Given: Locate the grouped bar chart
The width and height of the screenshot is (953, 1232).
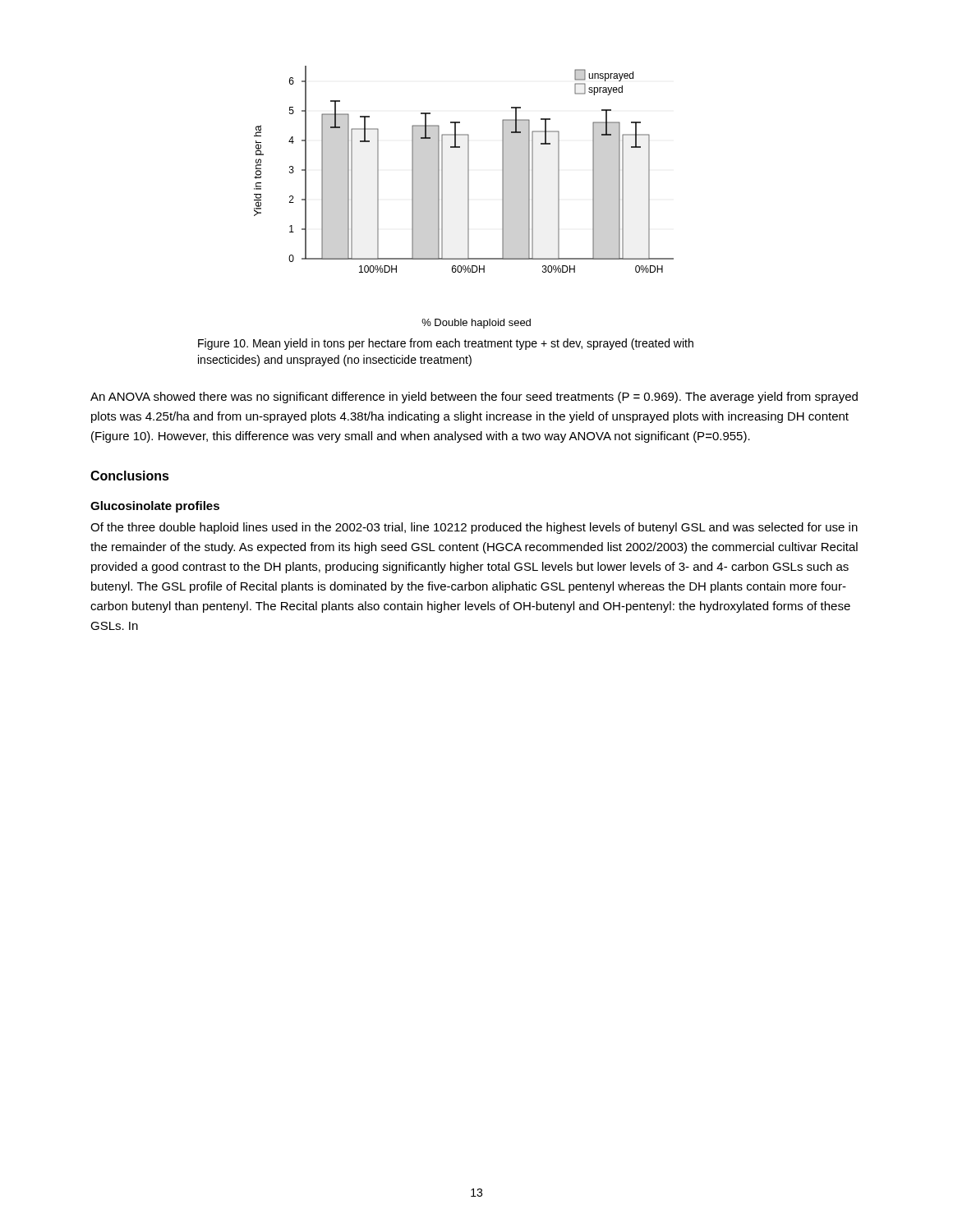Looking at the screenshot, I should tap(476, 189).
